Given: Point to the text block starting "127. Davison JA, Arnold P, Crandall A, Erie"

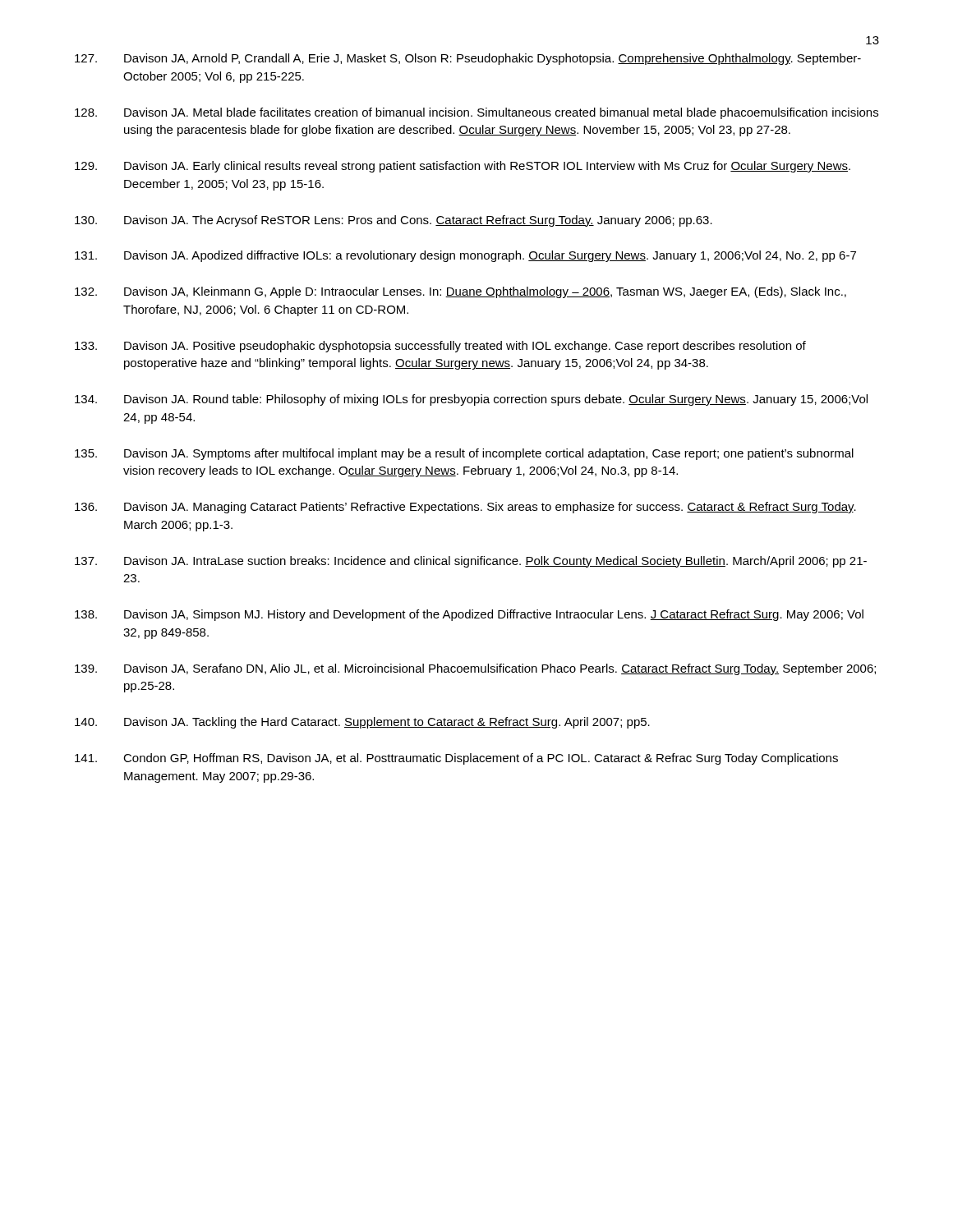Looking at the screenshot, I should (x=476, y=67).
